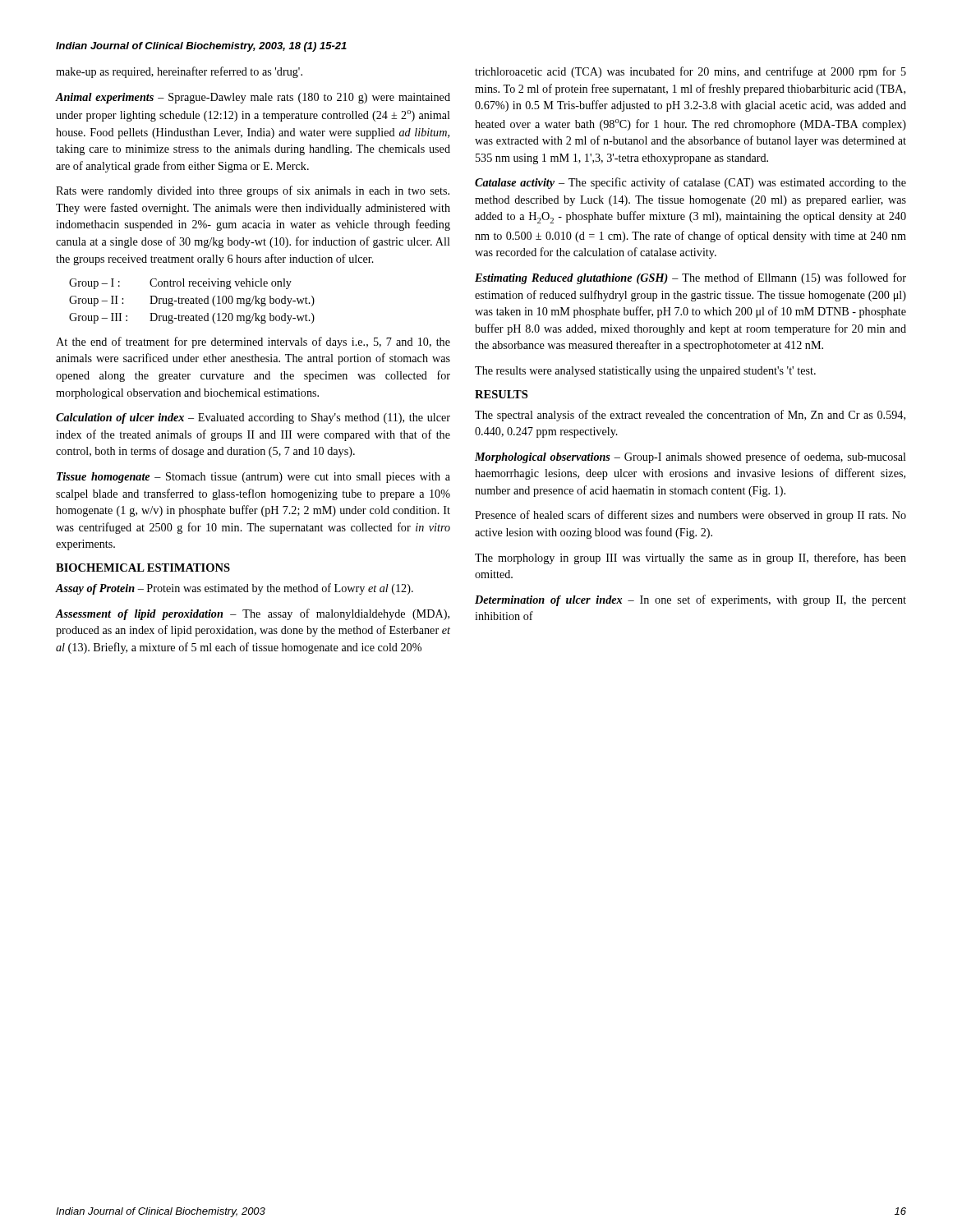The height and width of the screenshot is (1232, 962).
Task: Find the text block that reads "Determination of ulcer index – In one"
Action: 690,608
